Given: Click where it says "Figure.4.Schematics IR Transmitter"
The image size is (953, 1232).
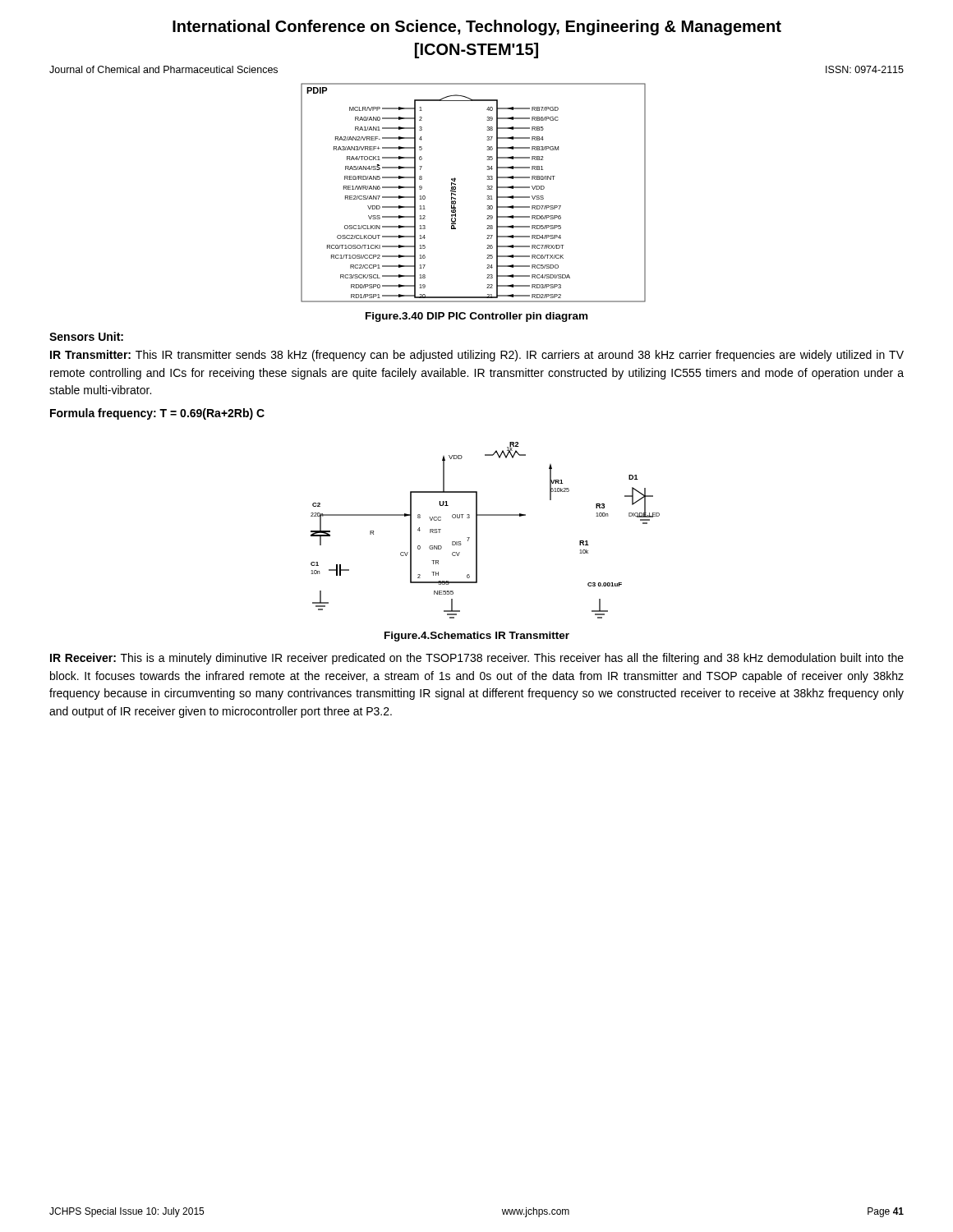Looking at the screenshot, I should 476,635.
